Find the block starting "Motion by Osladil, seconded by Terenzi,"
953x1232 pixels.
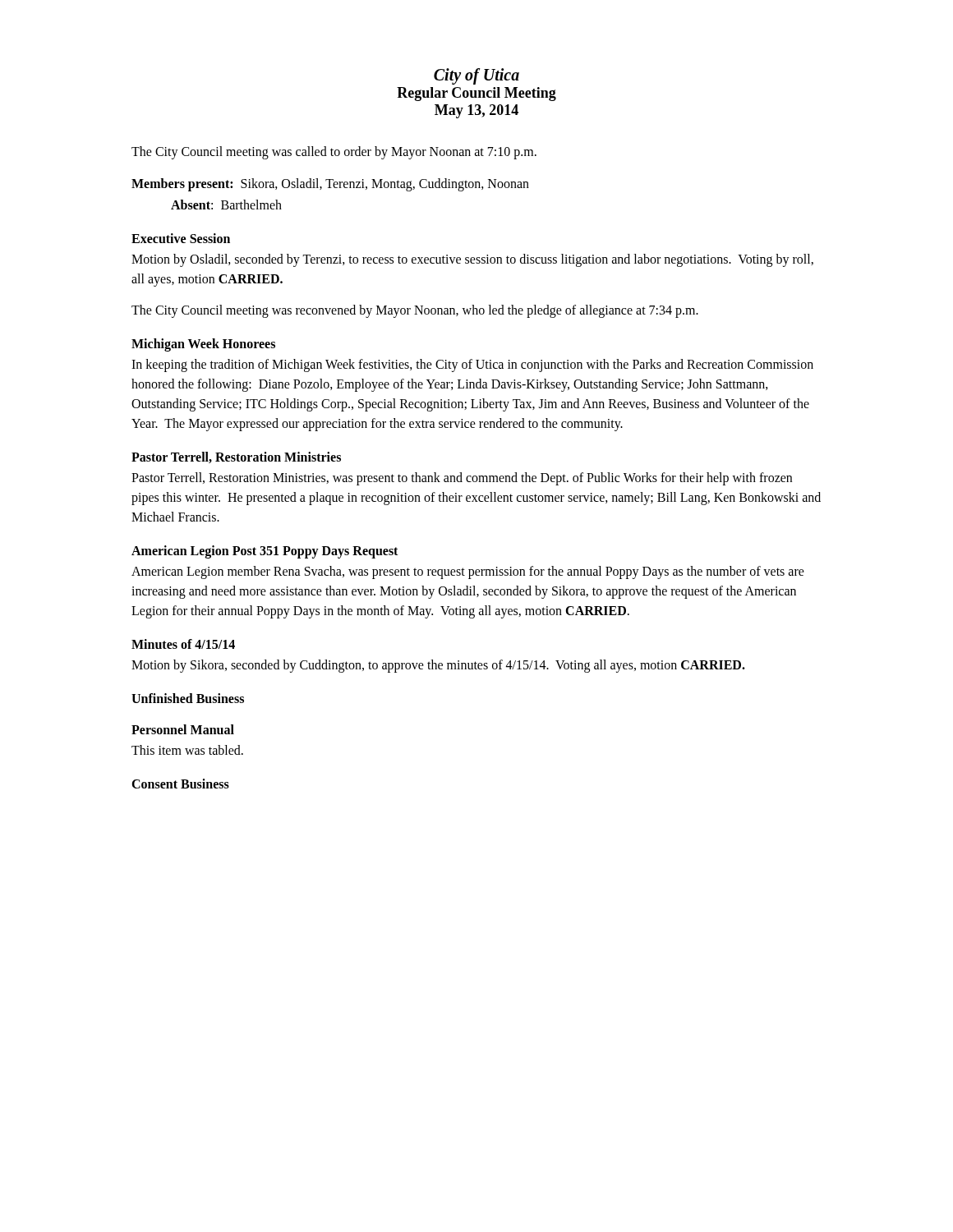(x=473, y=269)
